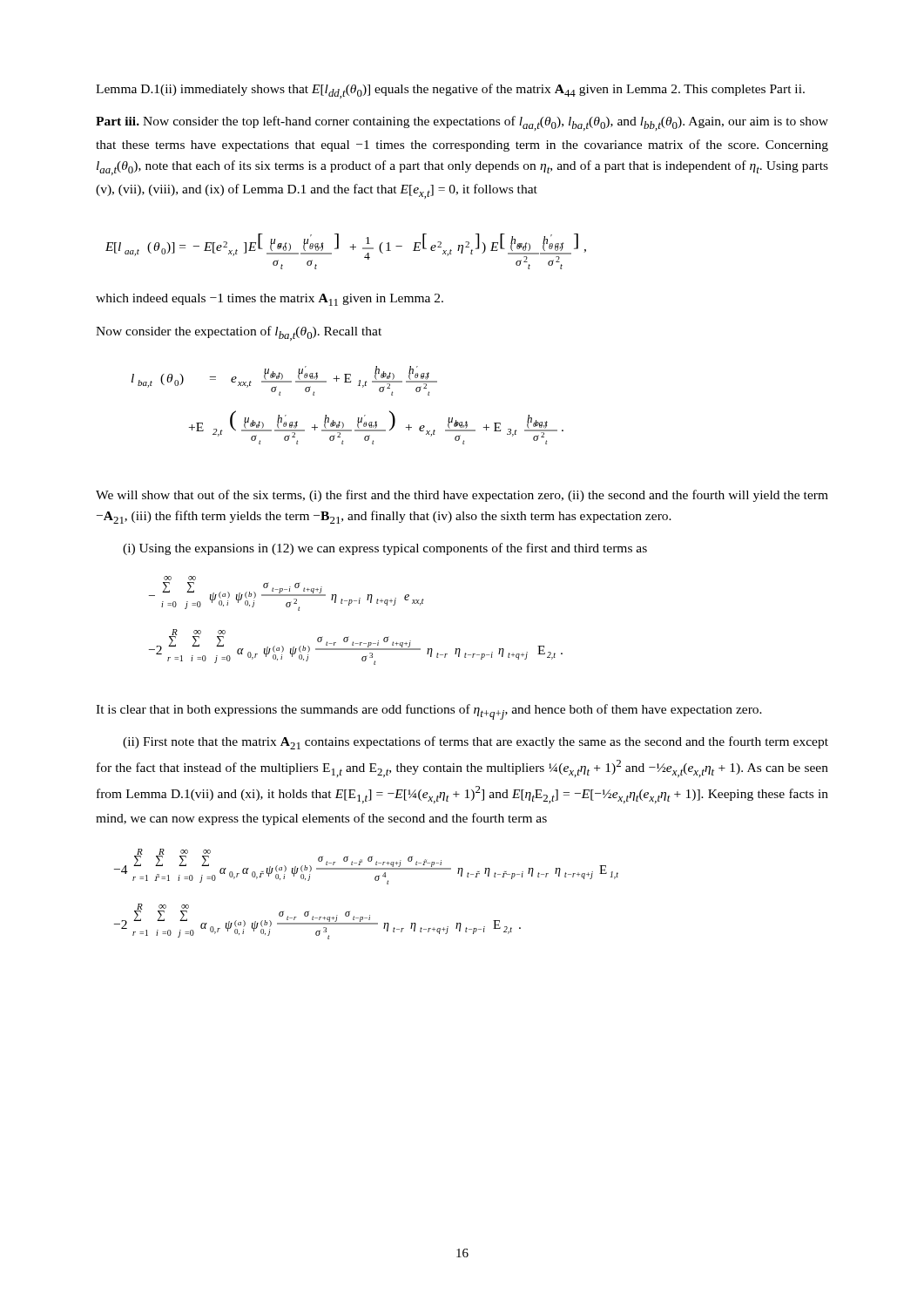Viewport: 924px width, 1307px height.
Task: Point to the passage starting "It is clear that"
Action: [x=429, y=710]
